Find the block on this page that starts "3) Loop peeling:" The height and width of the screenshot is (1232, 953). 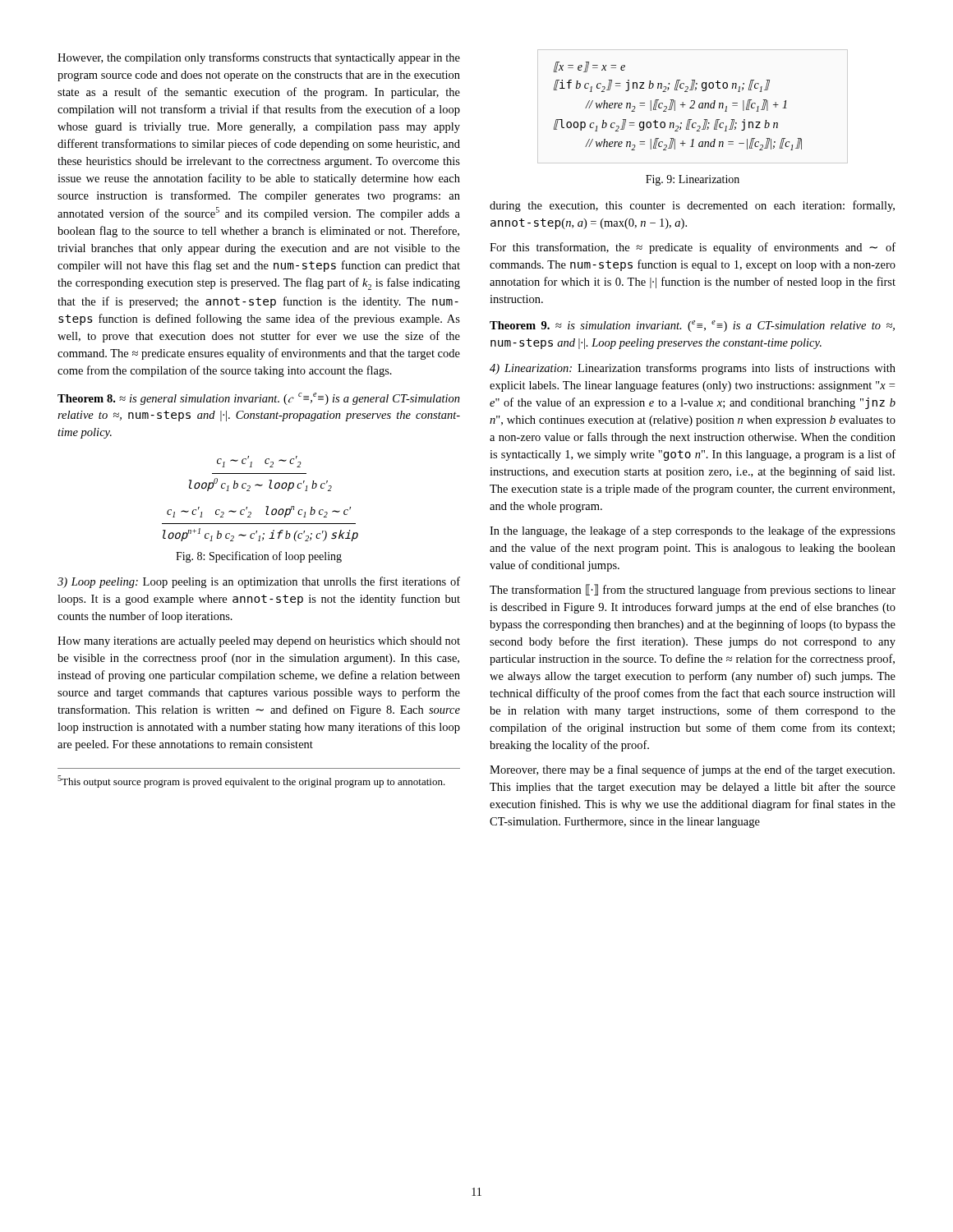[259, 663]
